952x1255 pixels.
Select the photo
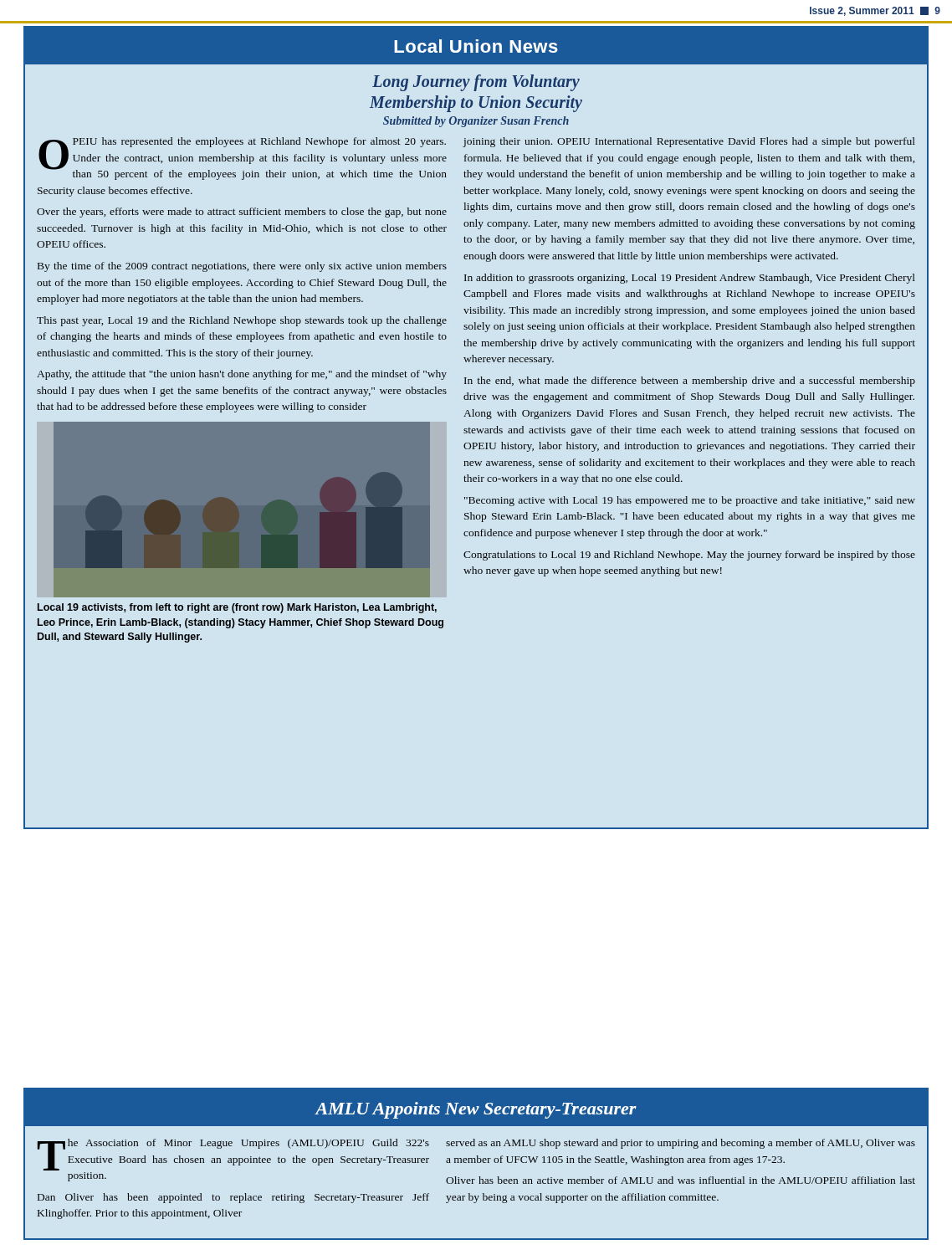click(242, 510)
